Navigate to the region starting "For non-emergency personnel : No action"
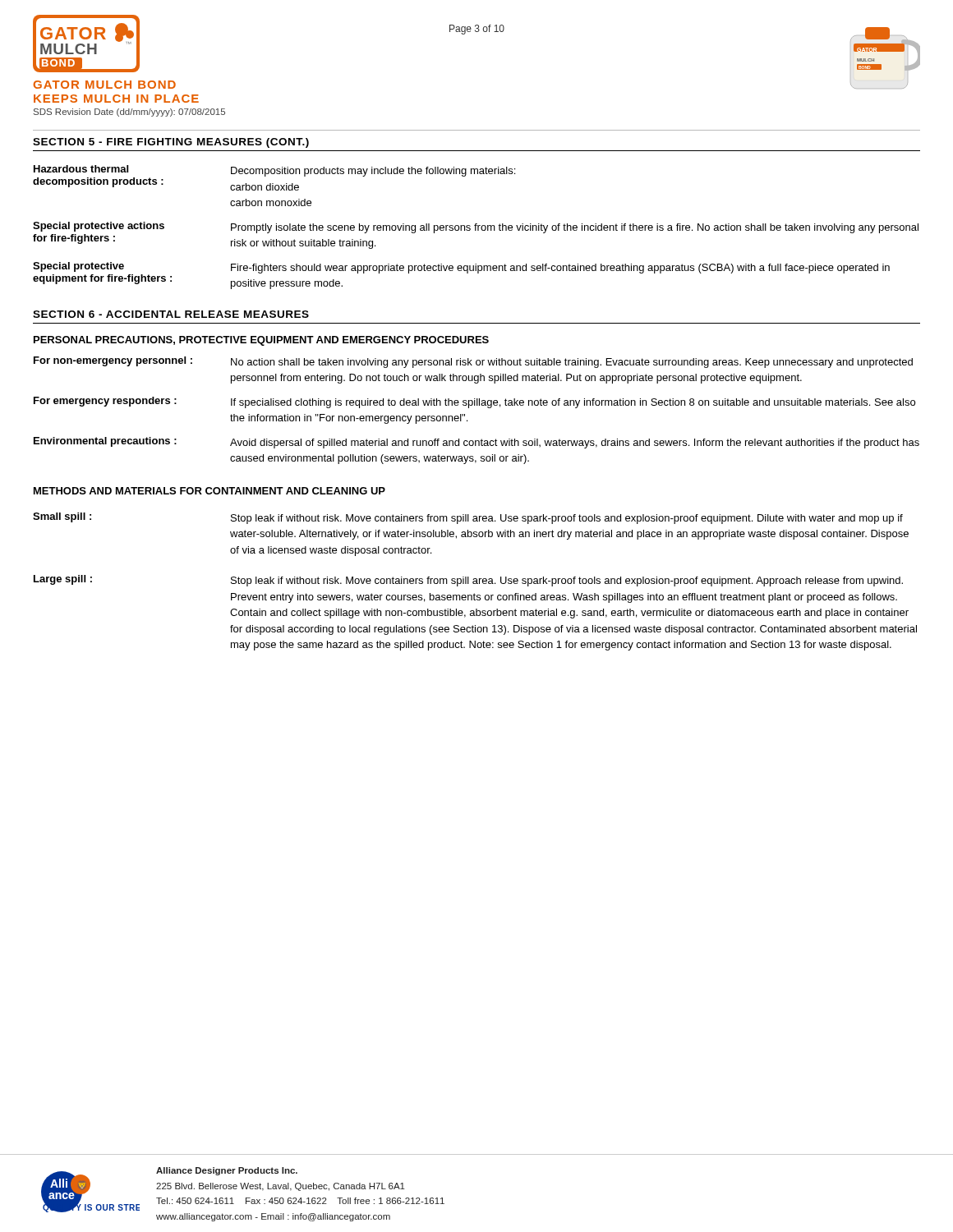953x1232 pixels. coord(476,370)
